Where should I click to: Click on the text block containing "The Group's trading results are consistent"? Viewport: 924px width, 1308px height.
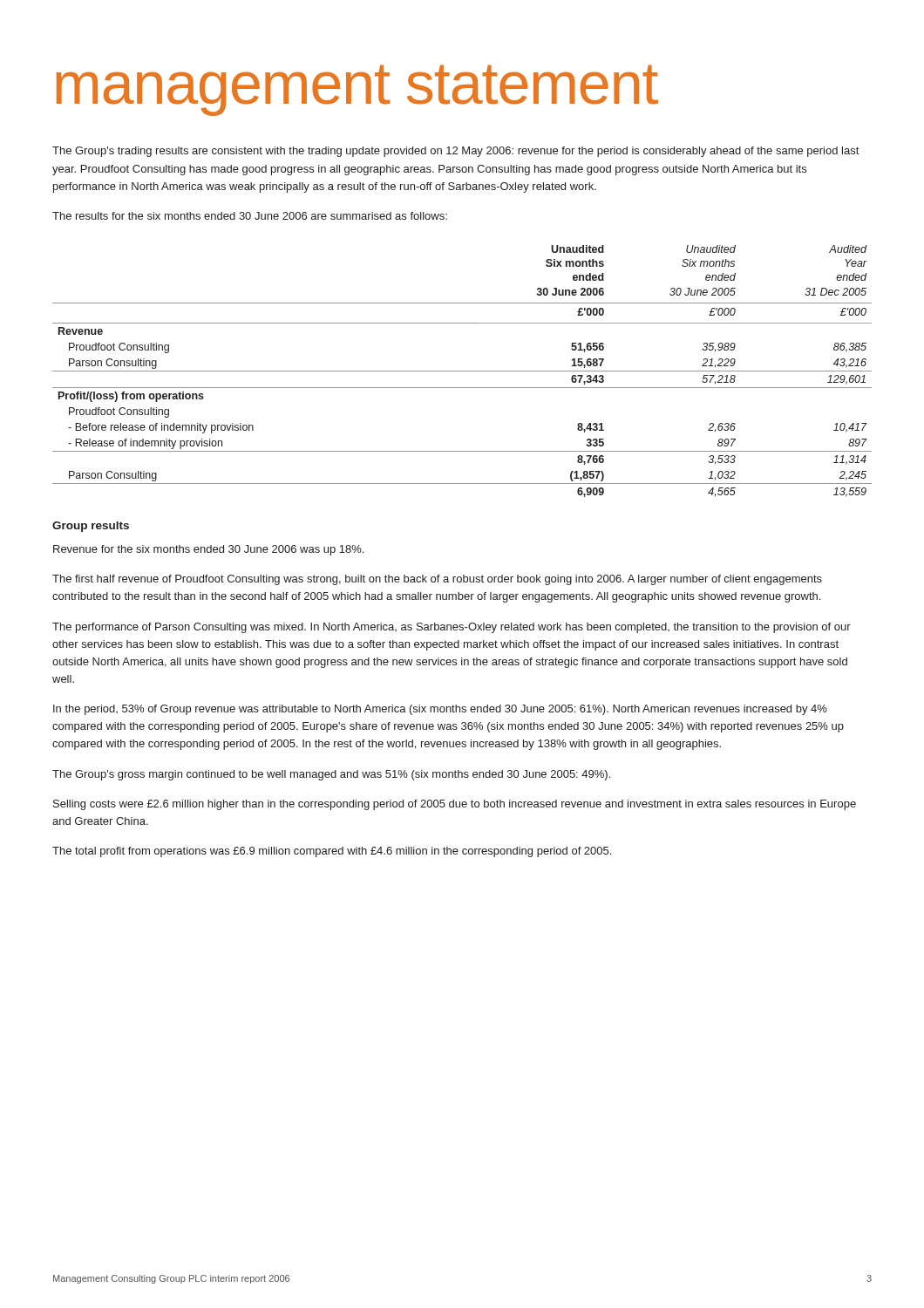(x=456, y=168)
